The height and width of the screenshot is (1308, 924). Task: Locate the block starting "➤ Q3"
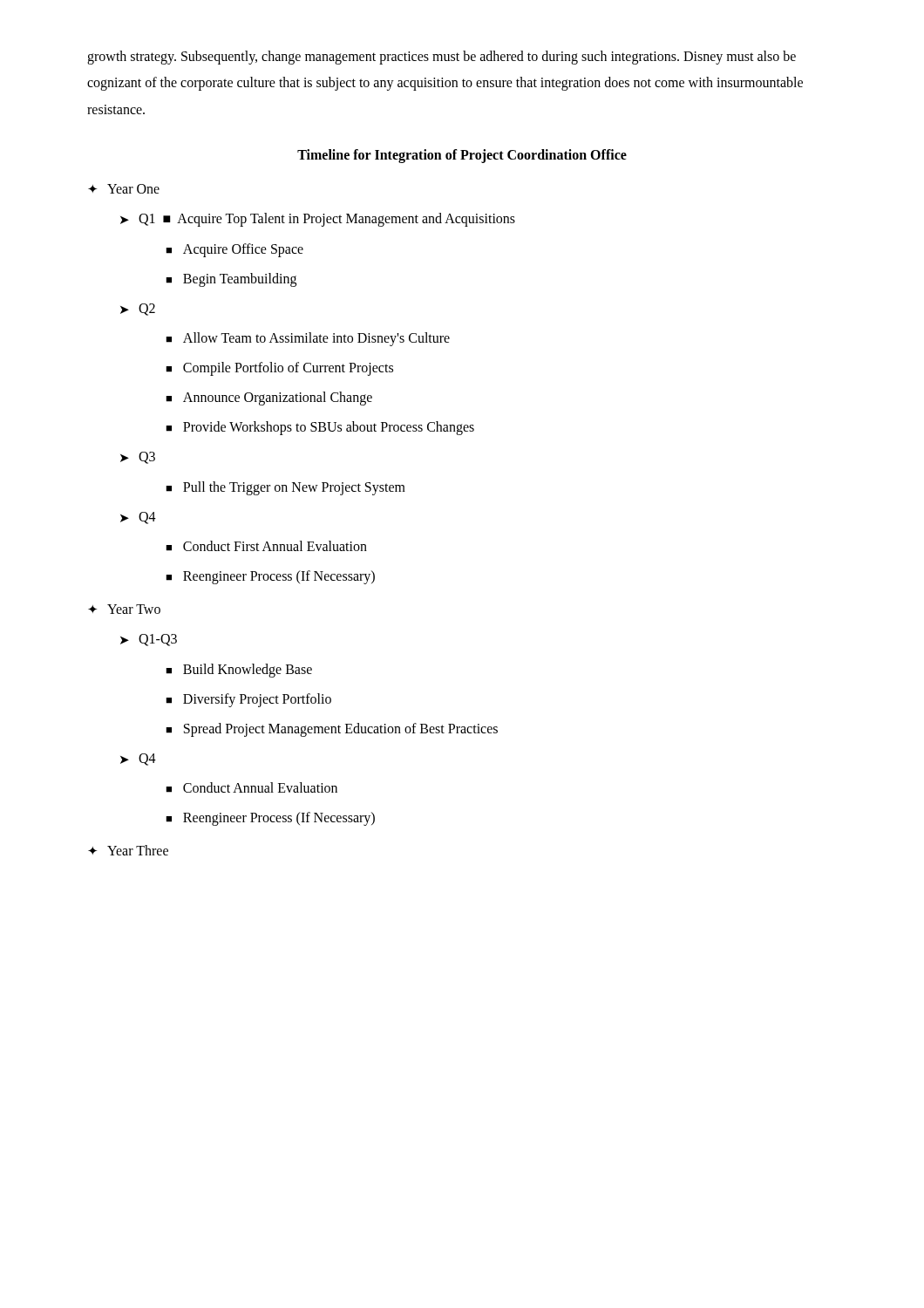tap(137, 457)
